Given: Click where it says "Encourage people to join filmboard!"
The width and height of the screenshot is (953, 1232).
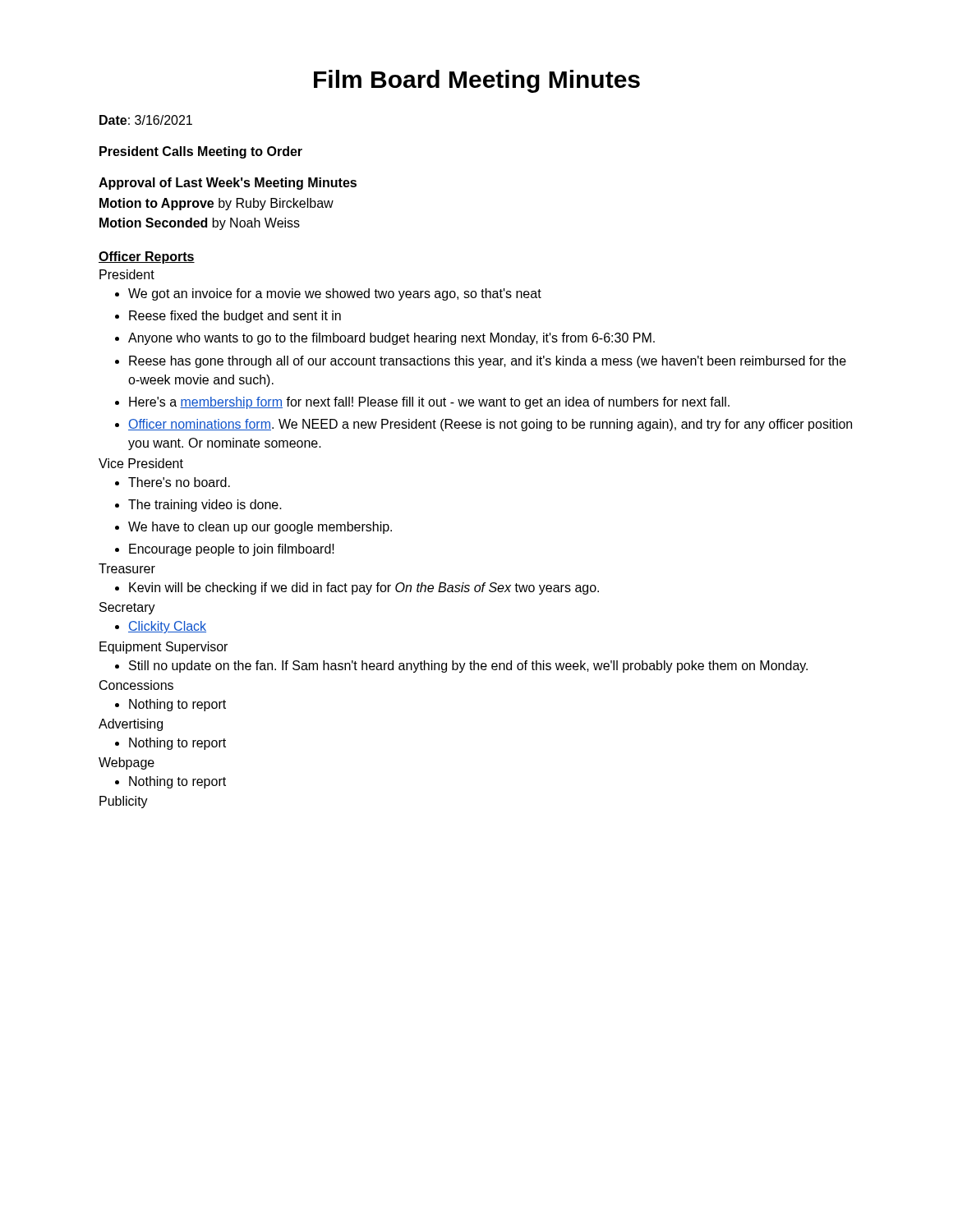Looking at the screenshot, I should click(x=225, y=550).
